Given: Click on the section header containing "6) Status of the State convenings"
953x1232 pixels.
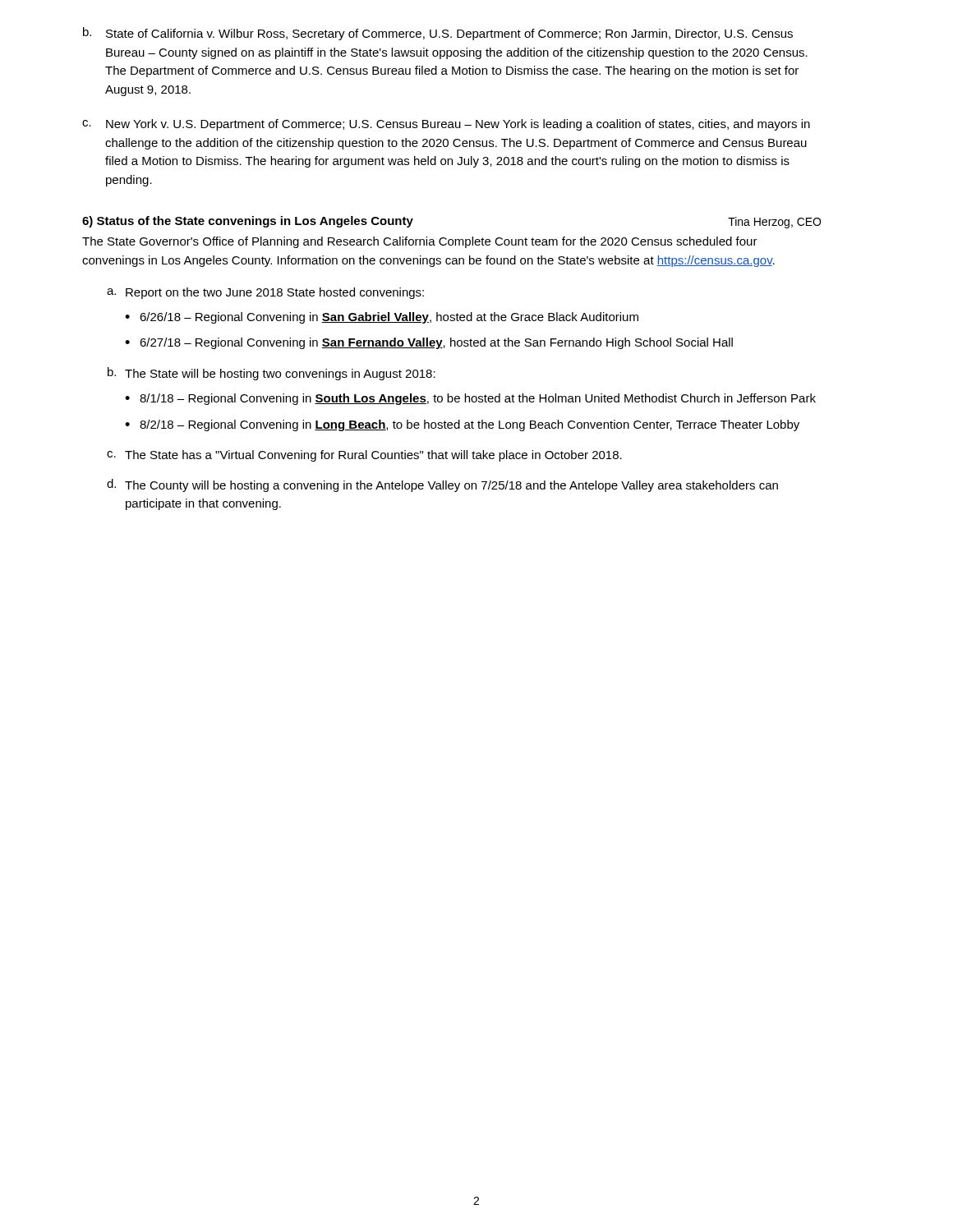Looking at the screenshot, I should coord(246,222).
